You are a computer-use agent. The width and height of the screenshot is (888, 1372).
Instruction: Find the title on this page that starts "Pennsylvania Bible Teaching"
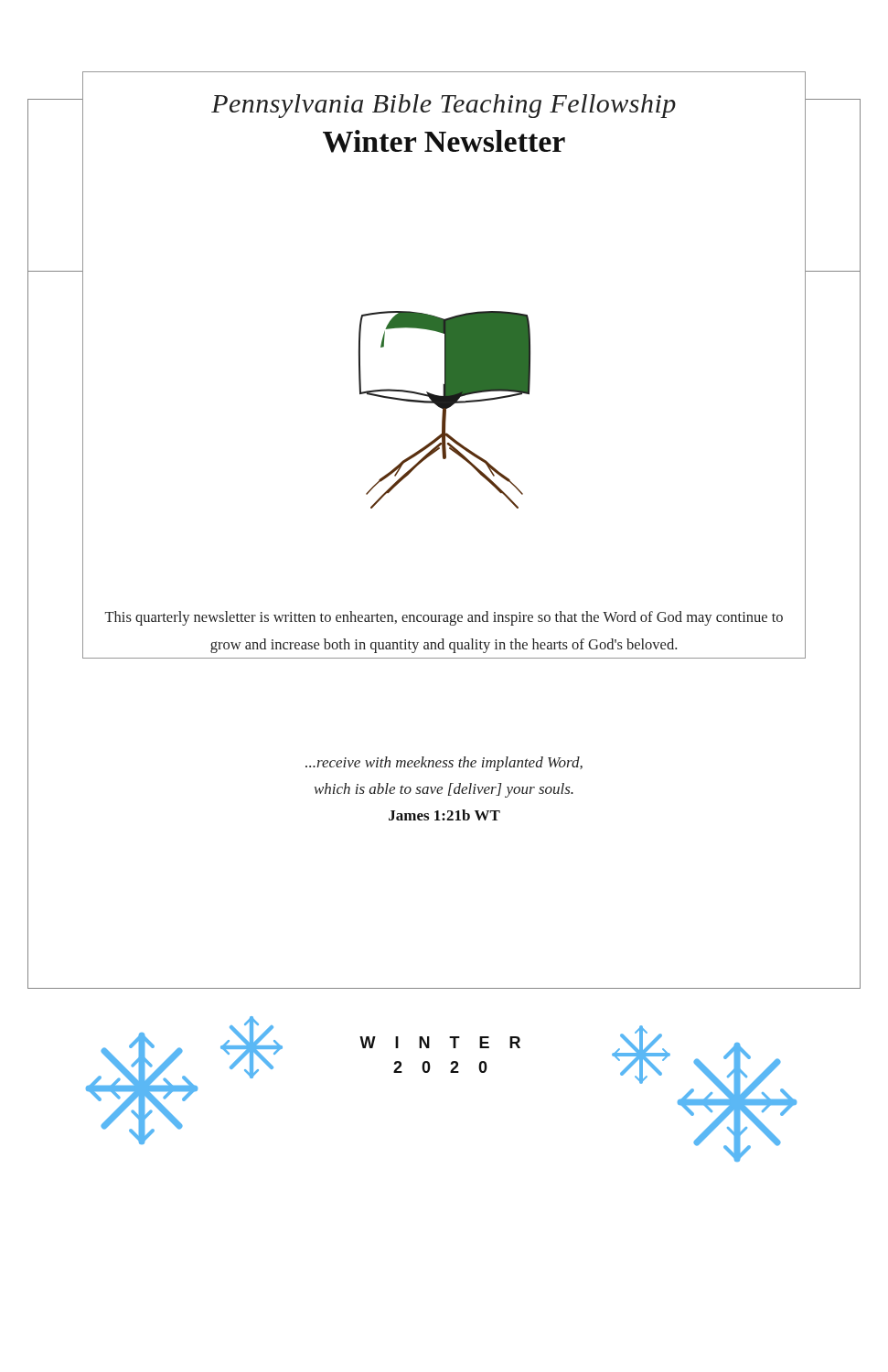pyautogui.click(x=444, y=123)
